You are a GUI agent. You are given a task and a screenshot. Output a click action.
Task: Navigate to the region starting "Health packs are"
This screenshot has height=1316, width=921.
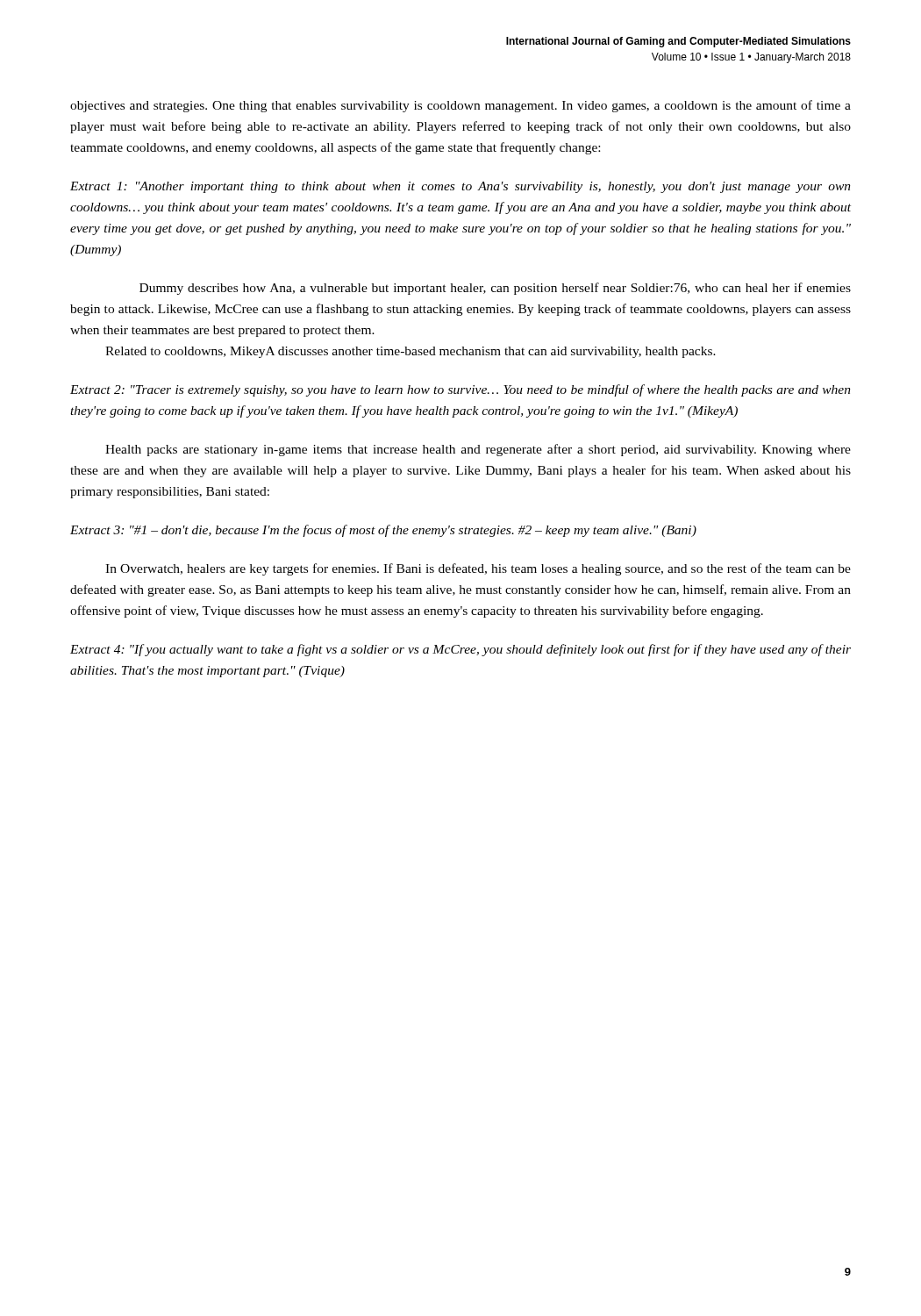coord(460,470)
